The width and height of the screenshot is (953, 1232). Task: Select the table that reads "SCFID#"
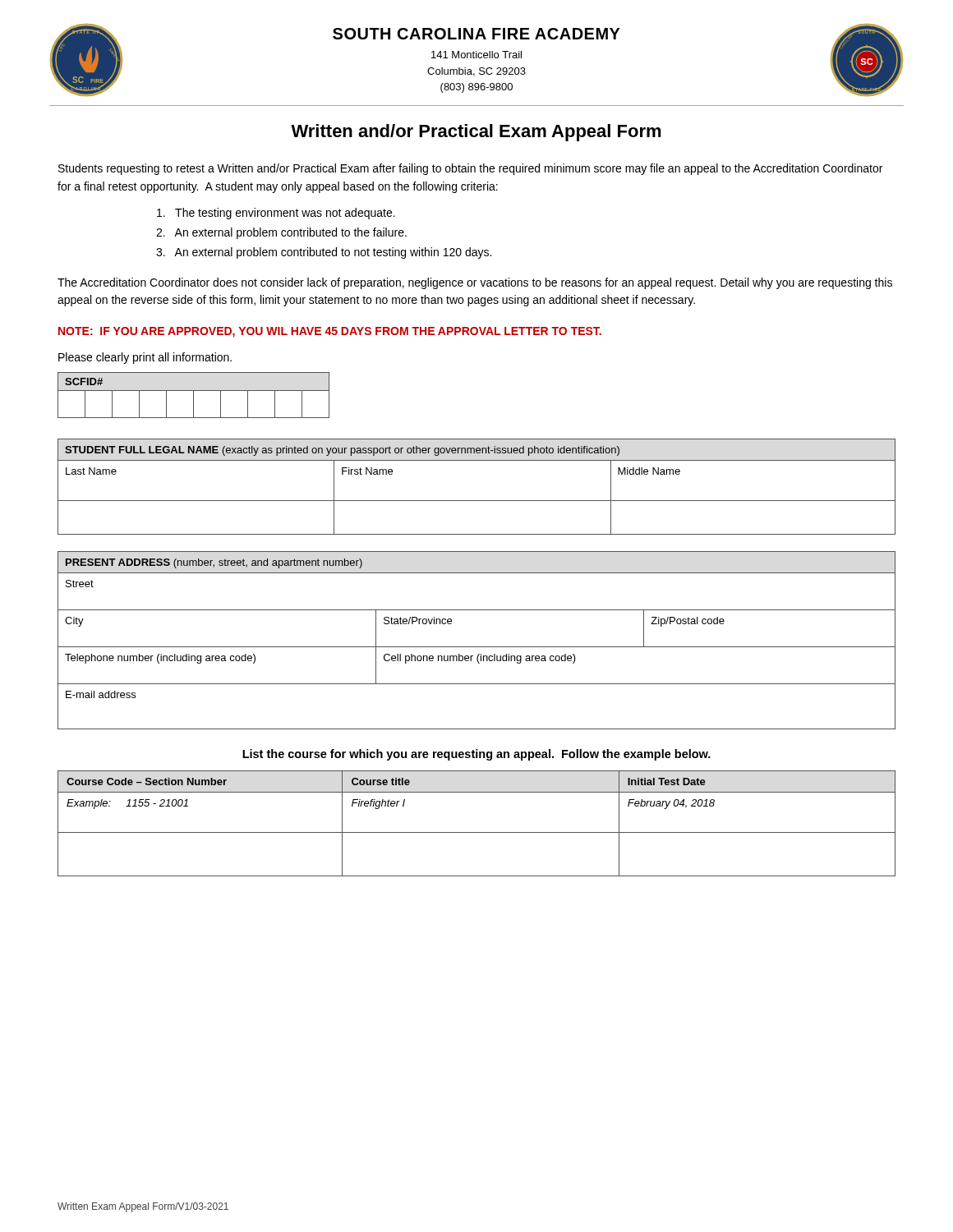(193, 395)
